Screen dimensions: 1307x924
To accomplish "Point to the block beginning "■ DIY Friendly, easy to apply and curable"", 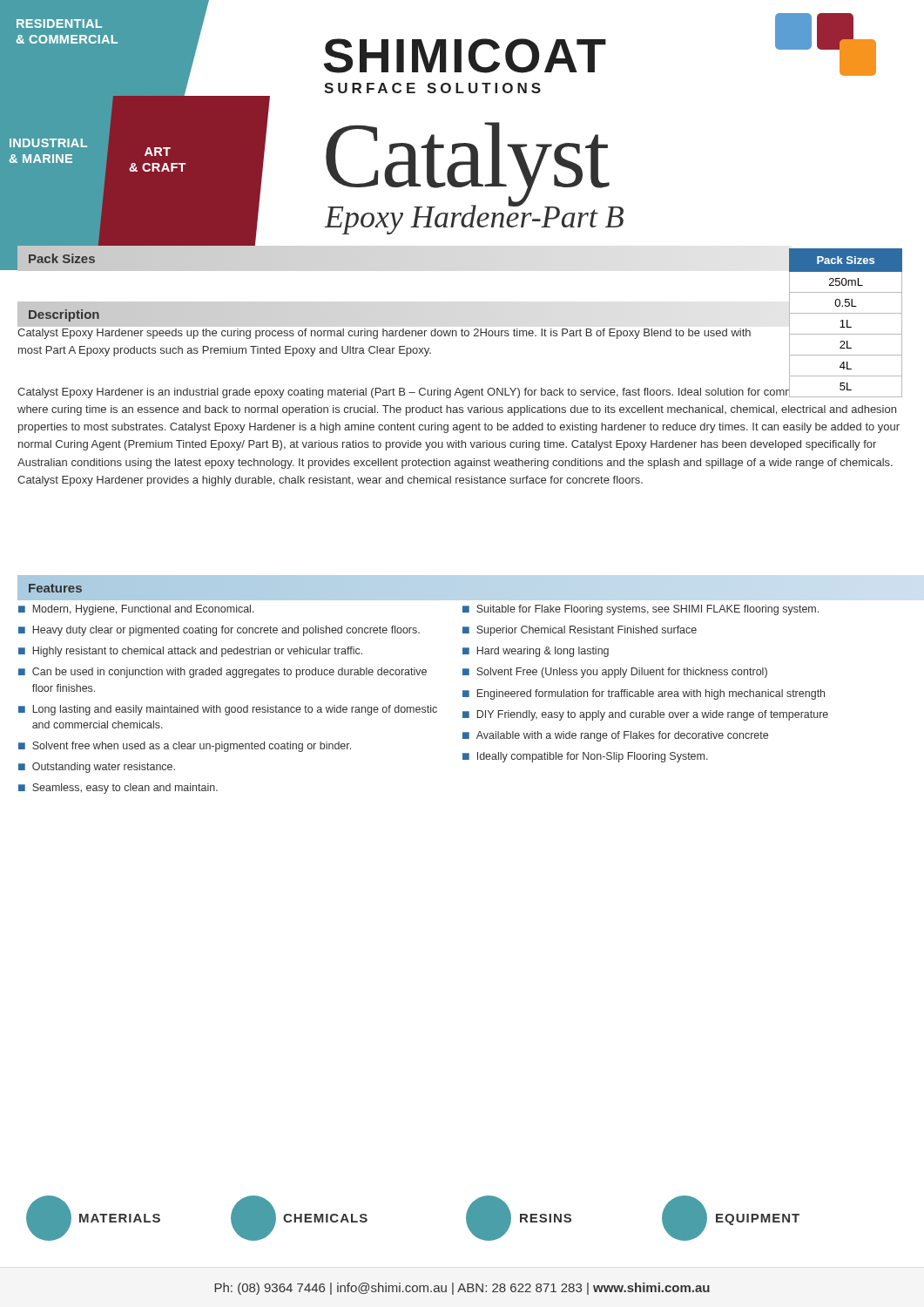I will click(x=645, y=714).
